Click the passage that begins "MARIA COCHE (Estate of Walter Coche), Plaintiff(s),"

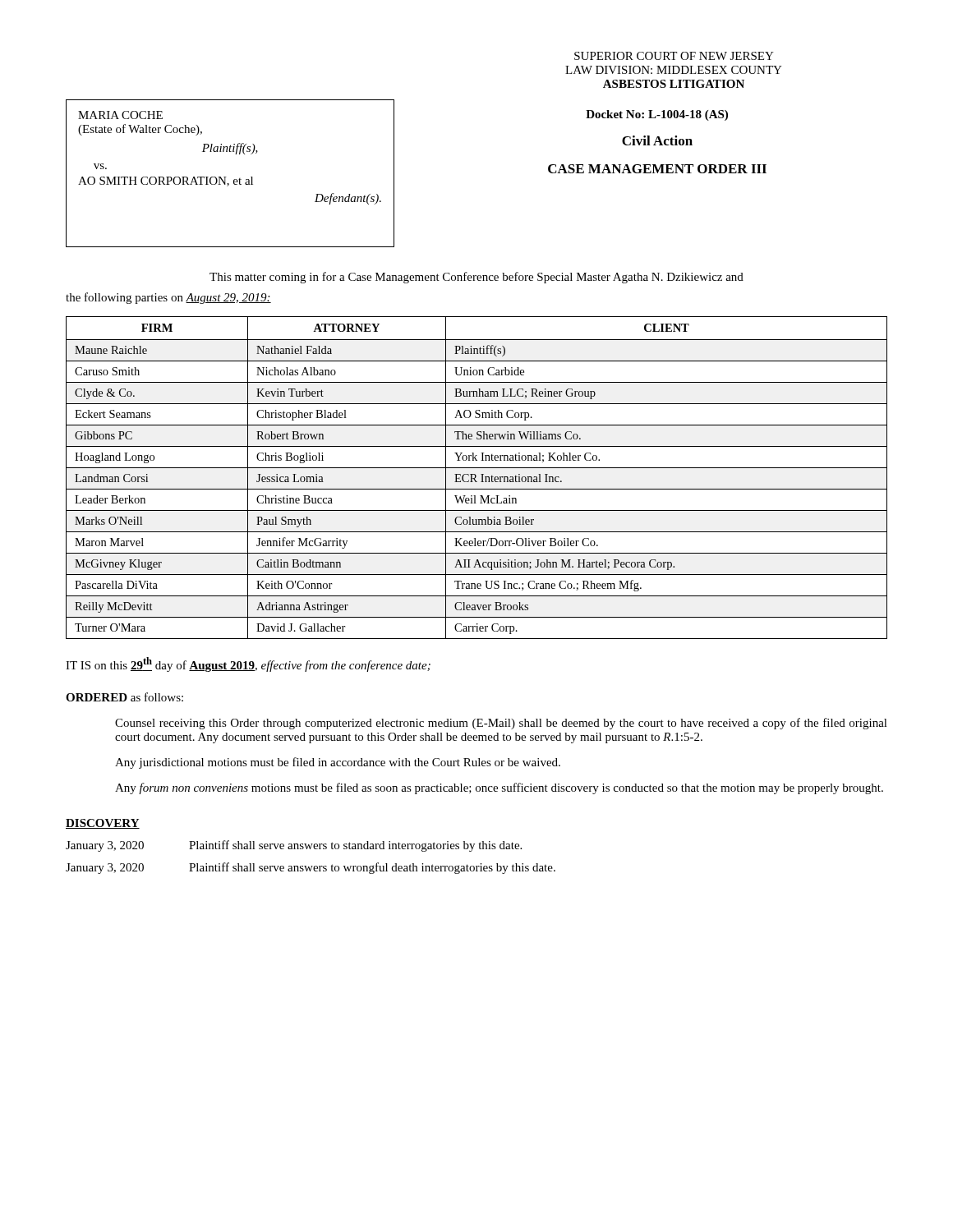point(230,157)
